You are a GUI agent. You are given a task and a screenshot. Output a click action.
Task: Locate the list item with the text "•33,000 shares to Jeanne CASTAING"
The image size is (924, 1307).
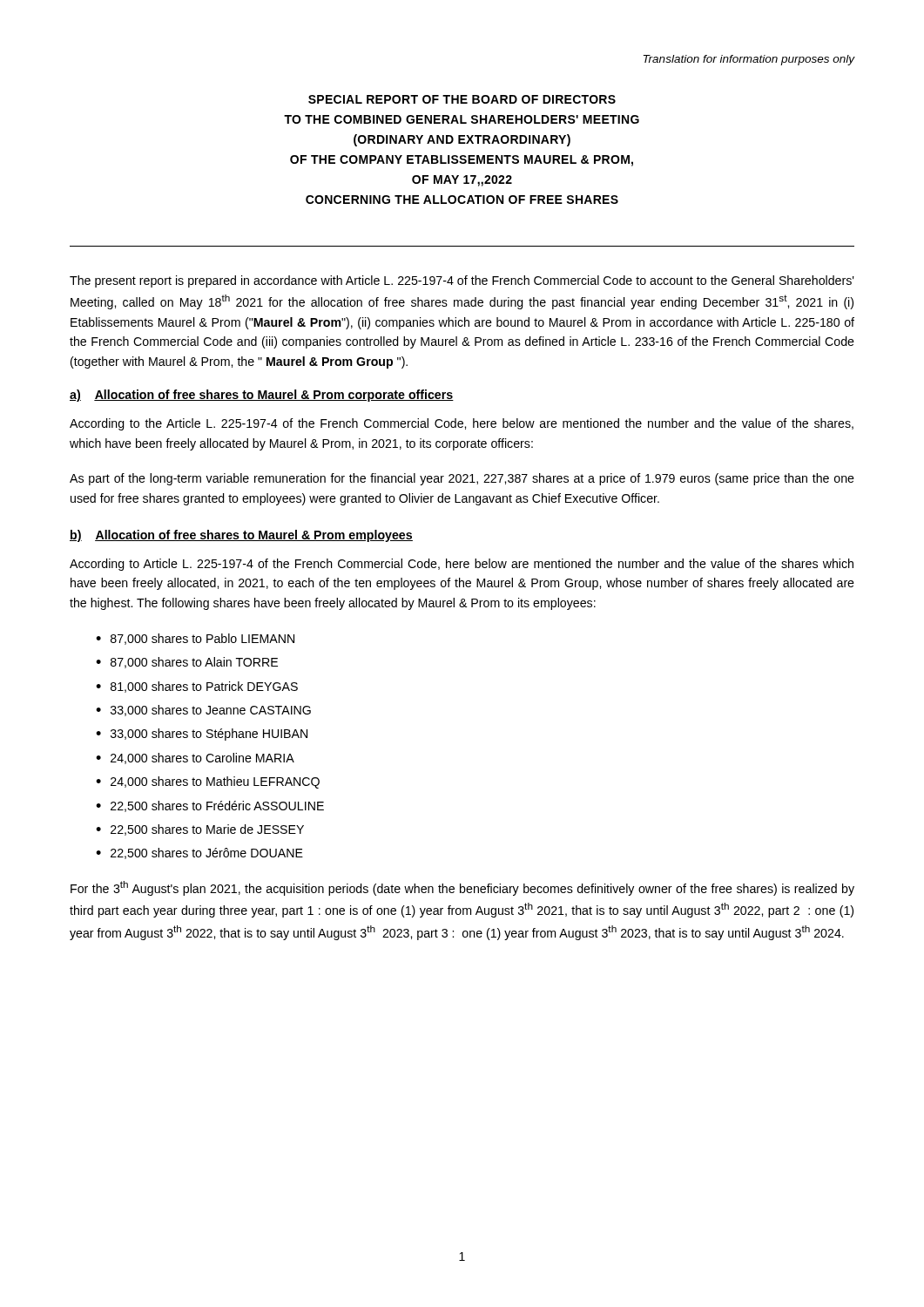tap(204, 711)
